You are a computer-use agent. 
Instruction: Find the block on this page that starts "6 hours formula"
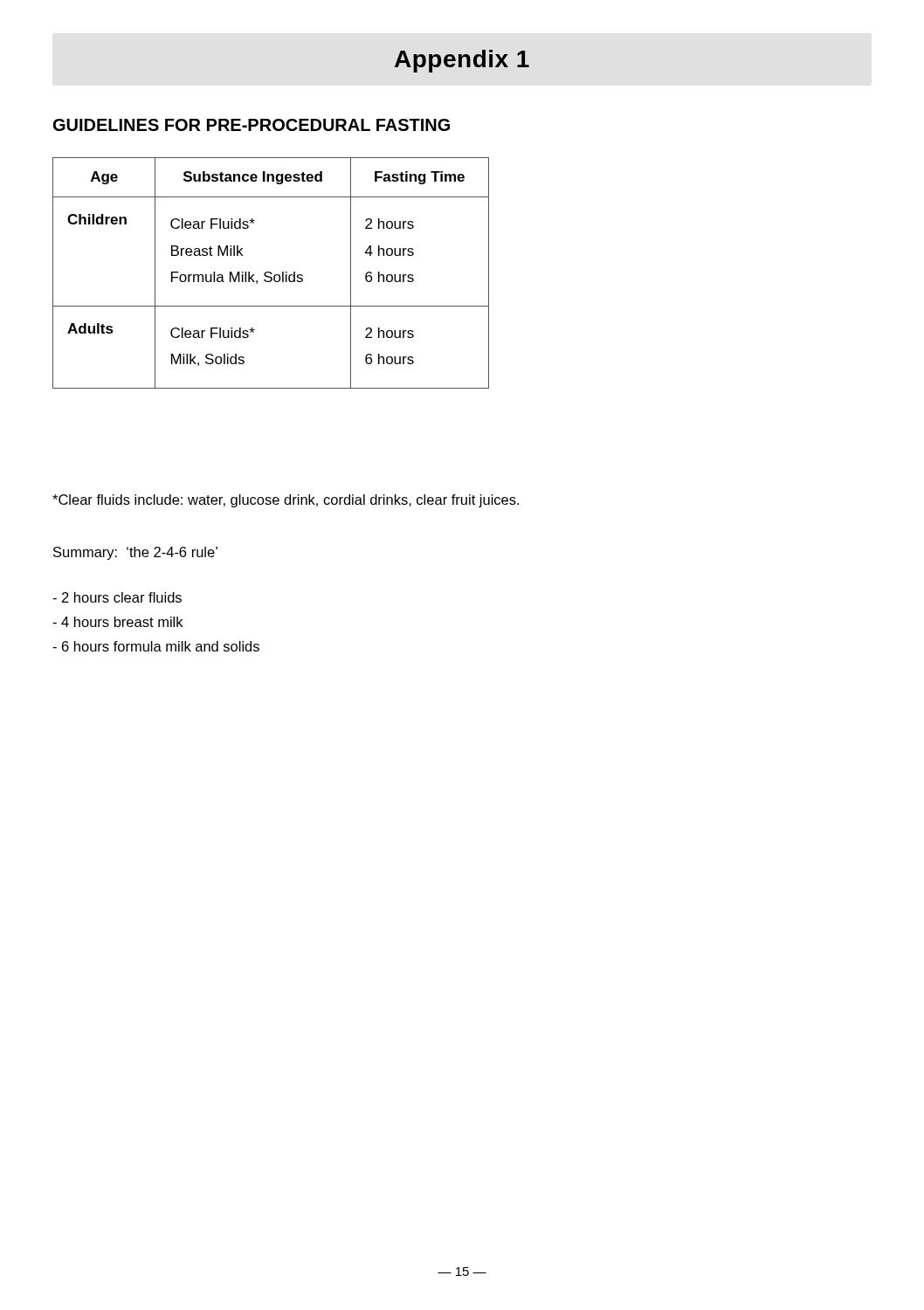[156, 646]
